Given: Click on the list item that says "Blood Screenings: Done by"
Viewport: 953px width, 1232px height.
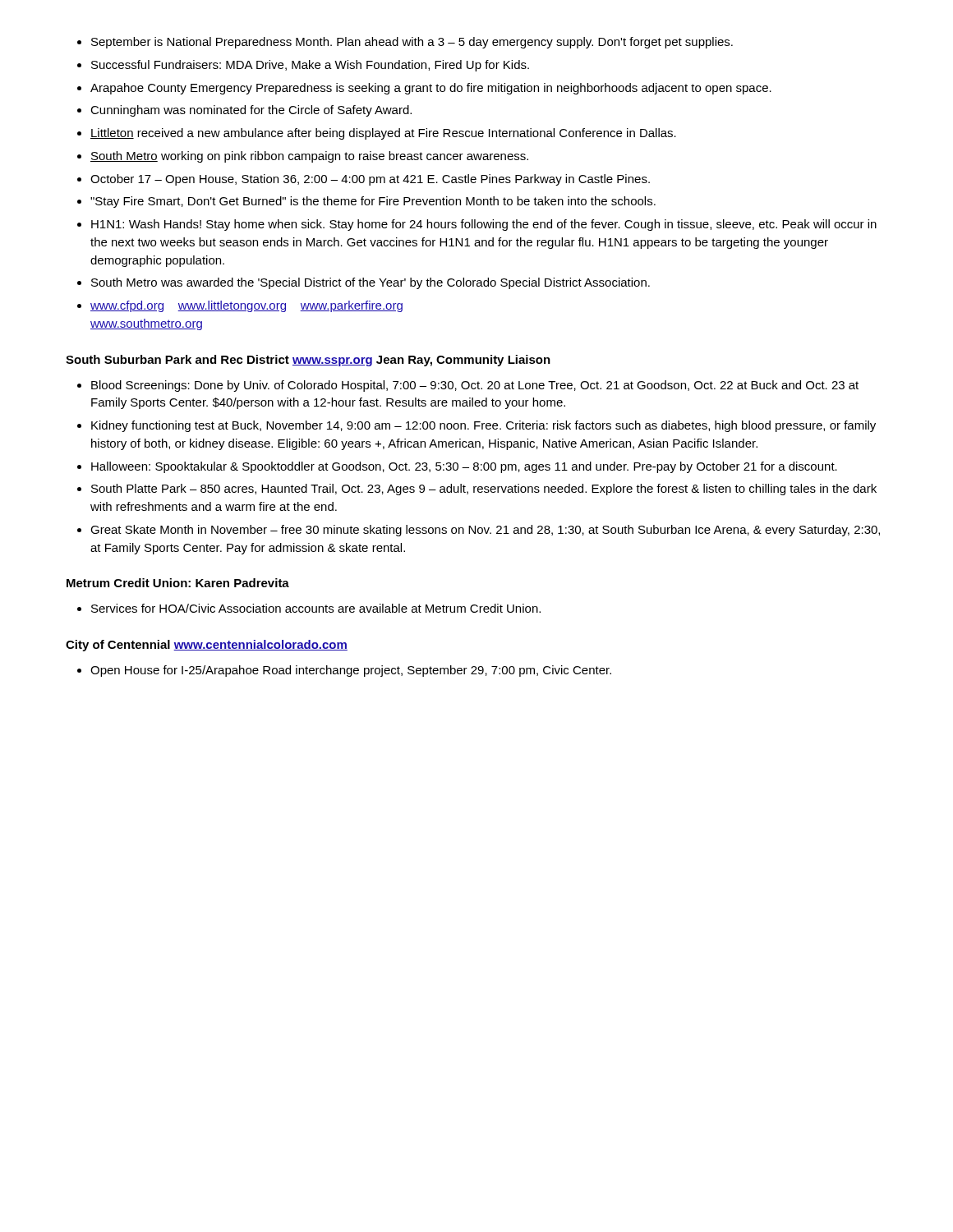Looking at the screenshot, I should click(x=489, y=394).
